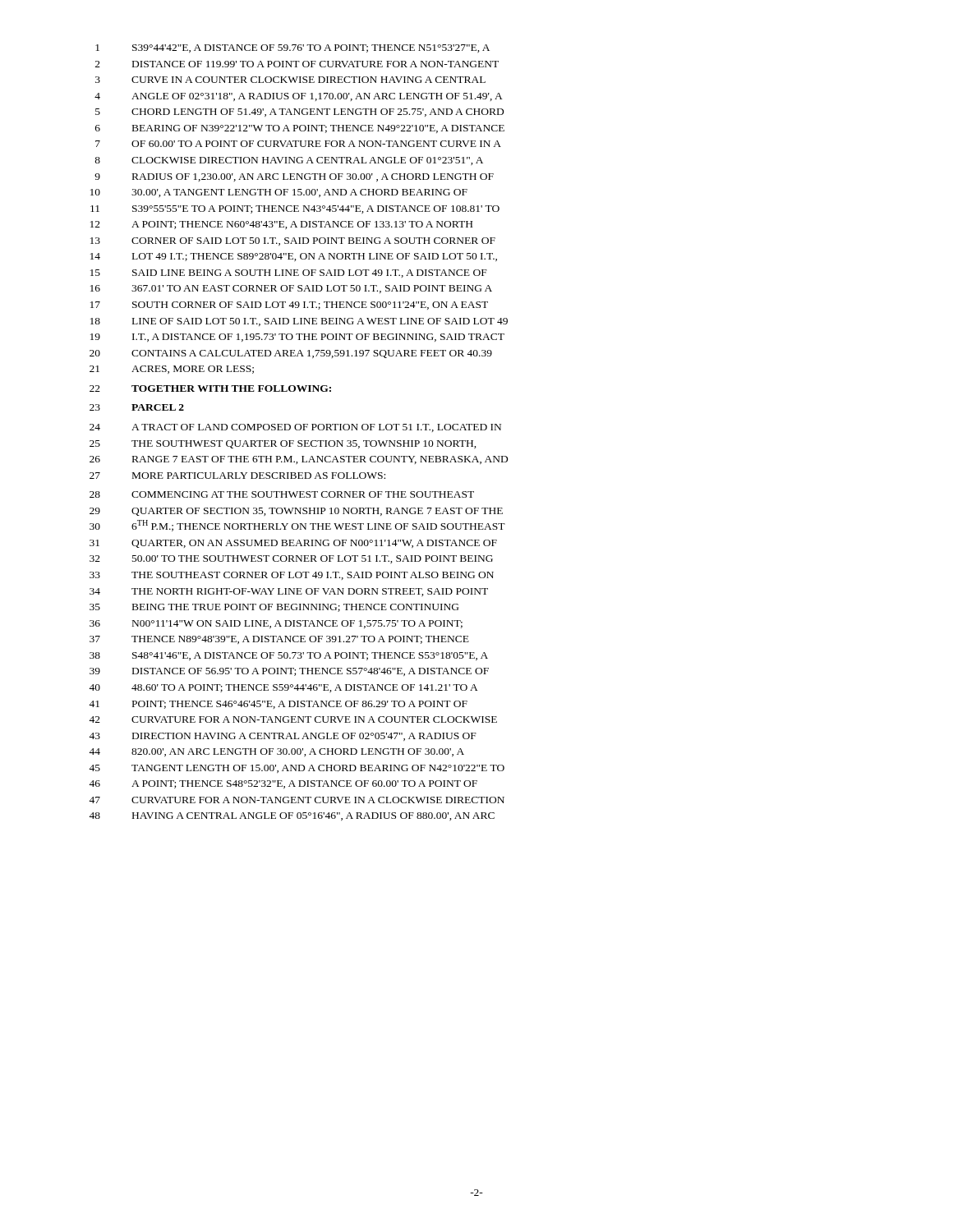Image resolution: width=953 pixels, height=1232 pixels.
Task: Click the passage that begins "26 RANGE 7"
Action: pyautogui.click(x=476, y=459)
